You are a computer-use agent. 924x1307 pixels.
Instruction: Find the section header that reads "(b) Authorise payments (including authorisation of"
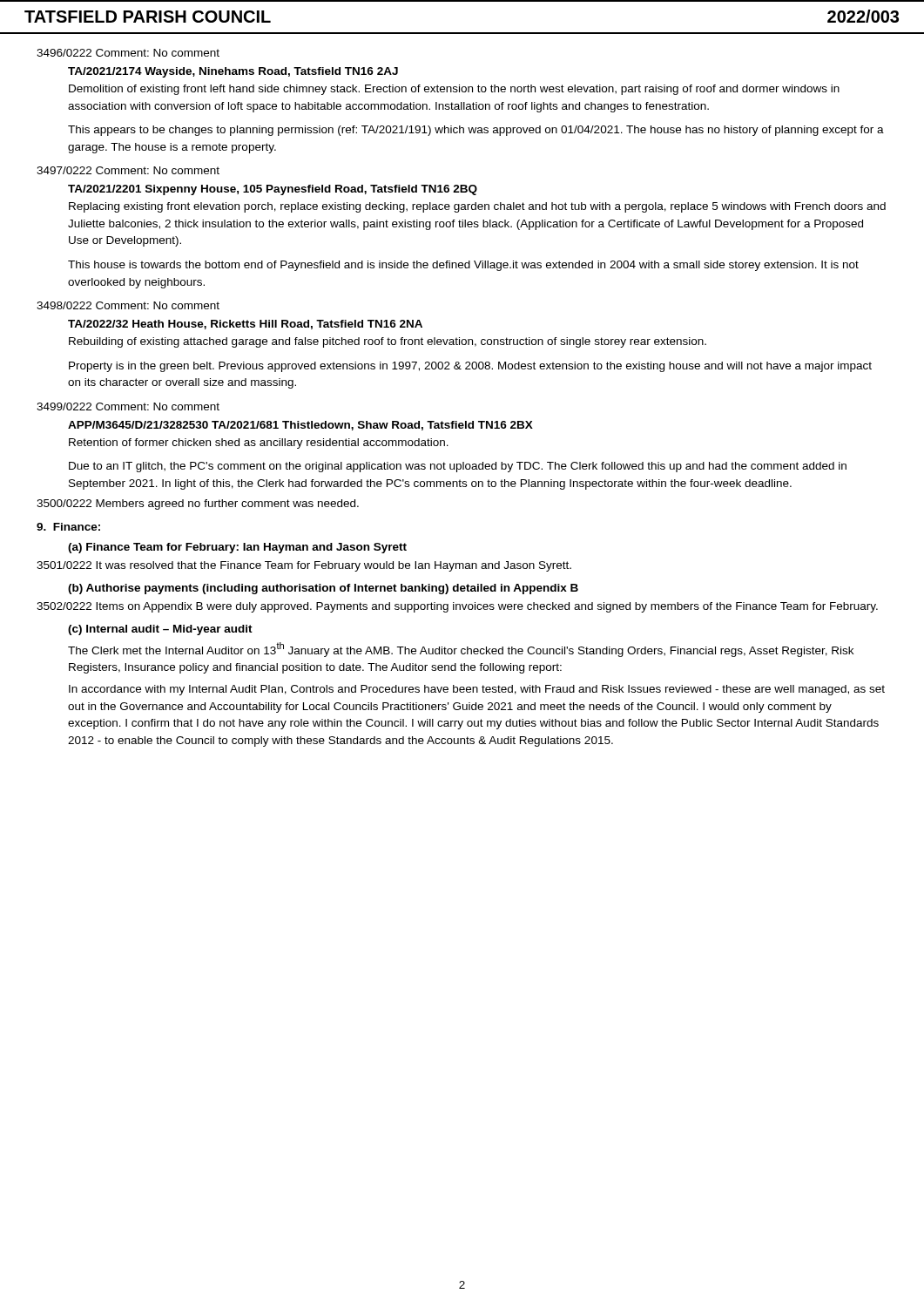(323, 588)
